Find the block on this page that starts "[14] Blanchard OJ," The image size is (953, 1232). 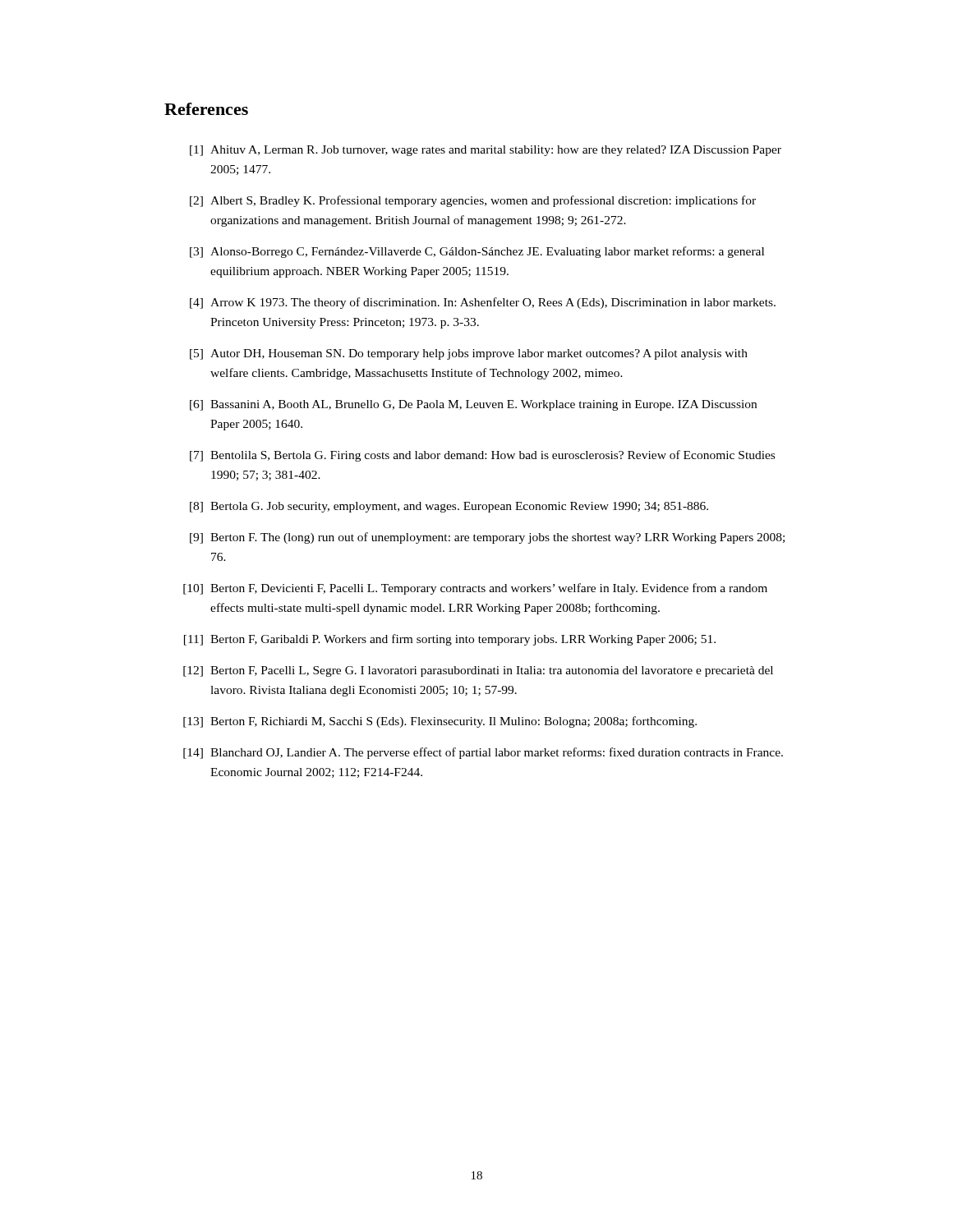476,762
